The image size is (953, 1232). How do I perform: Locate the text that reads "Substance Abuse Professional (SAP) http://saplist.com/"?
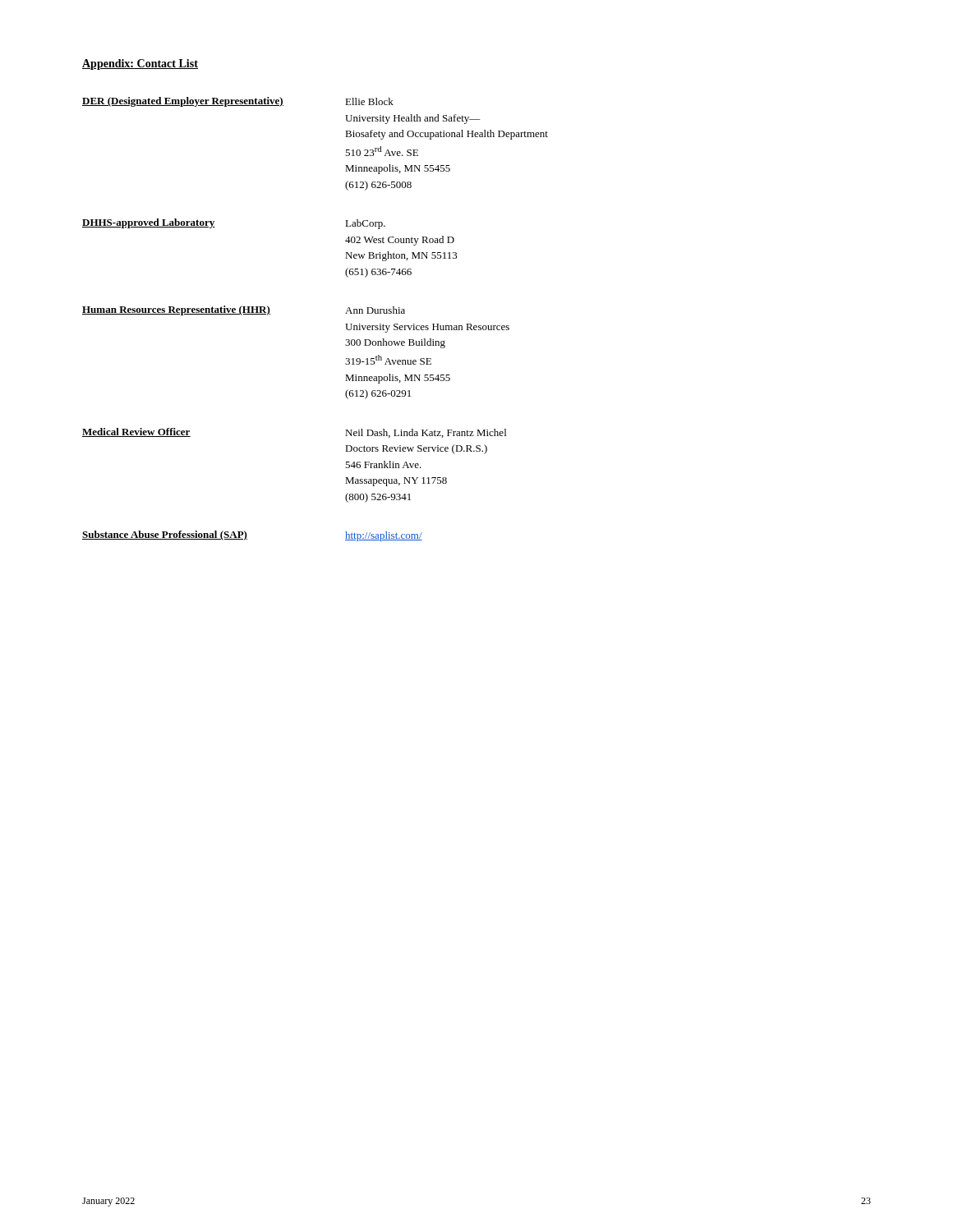click(165, 535)
